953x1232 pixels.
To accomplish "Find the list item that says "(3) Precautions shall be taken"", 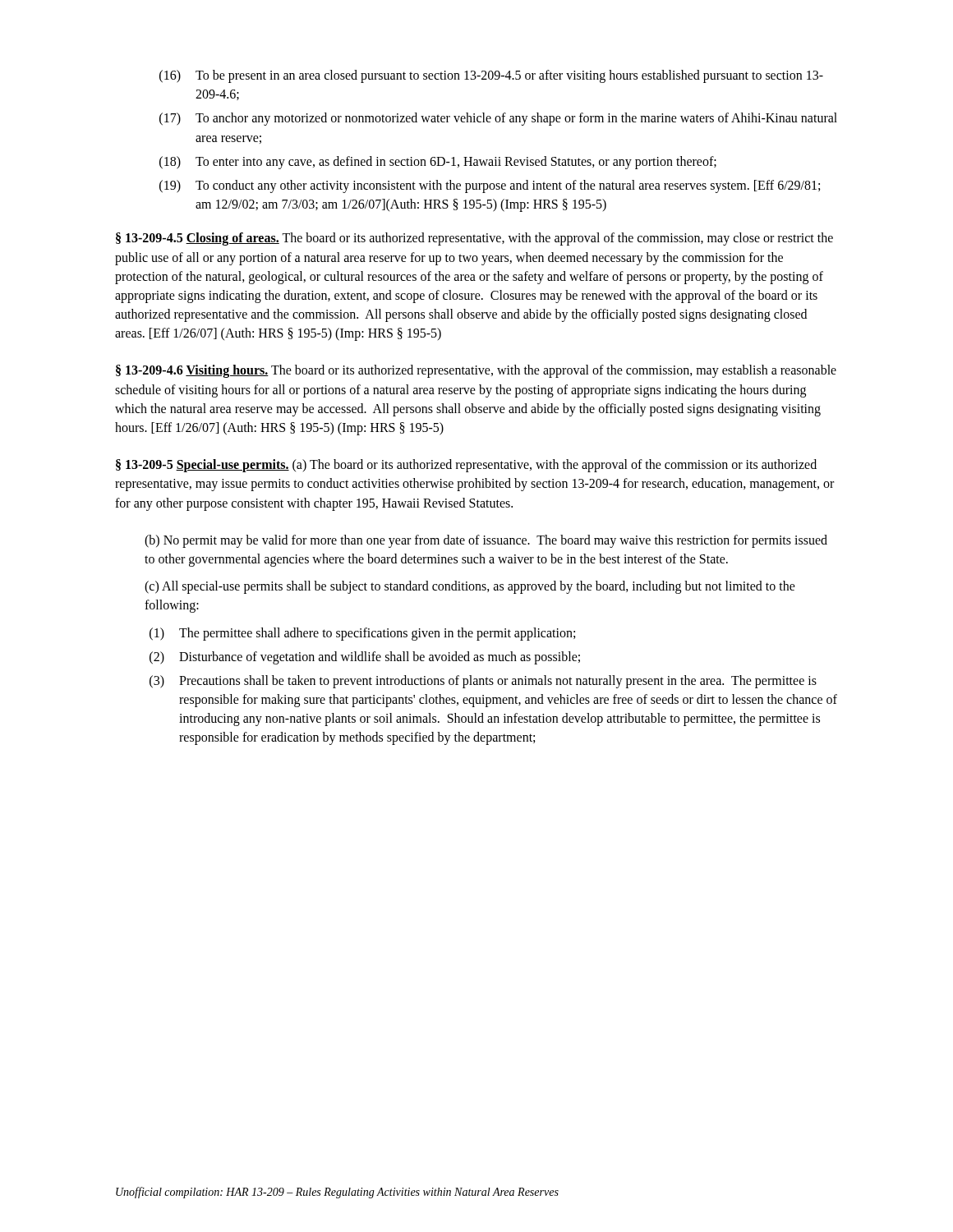I will point(476,709).
